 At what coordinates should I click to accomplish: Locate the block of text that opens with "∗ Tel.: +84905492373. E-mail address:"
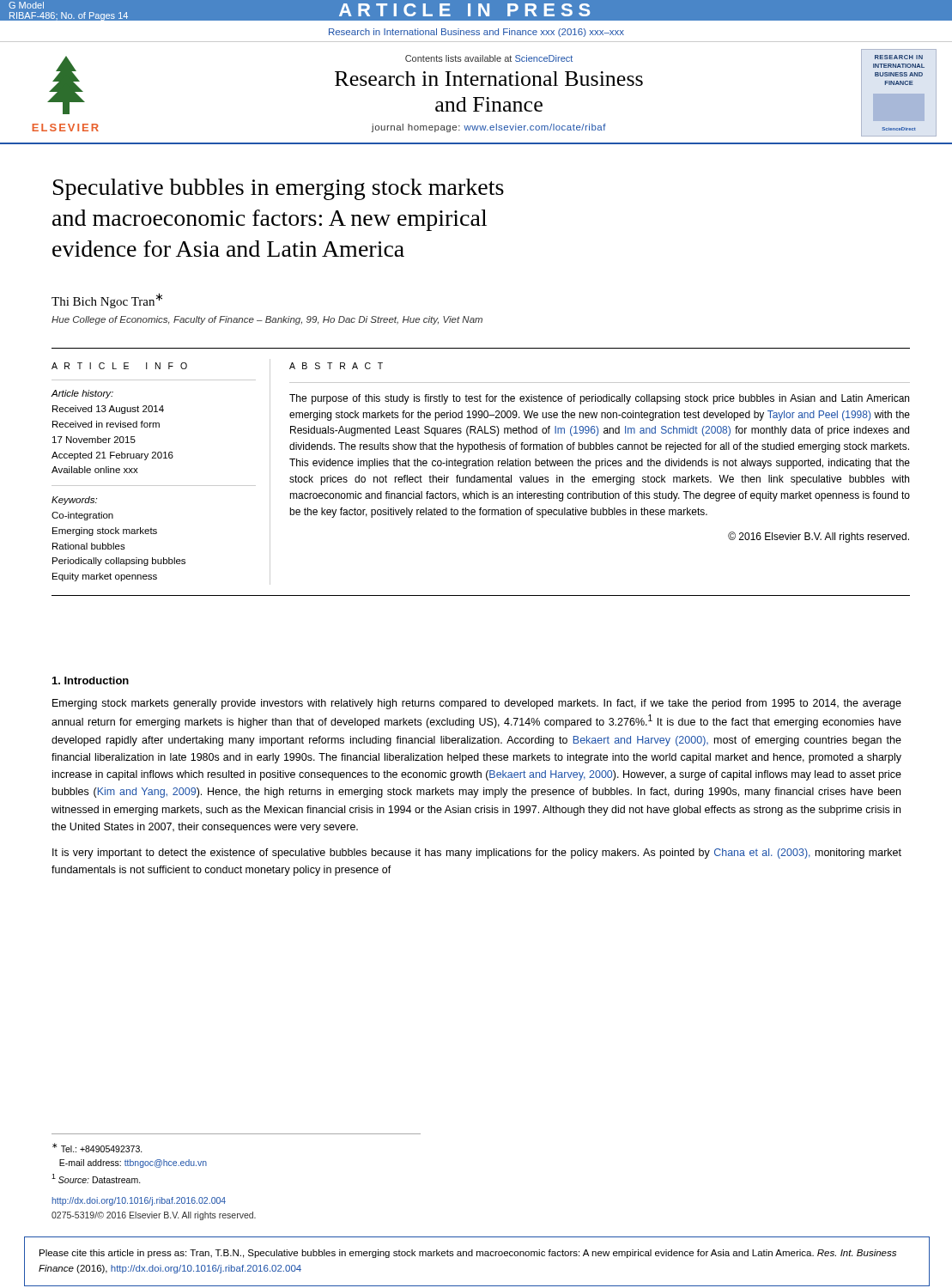[x=129, y=1163]
